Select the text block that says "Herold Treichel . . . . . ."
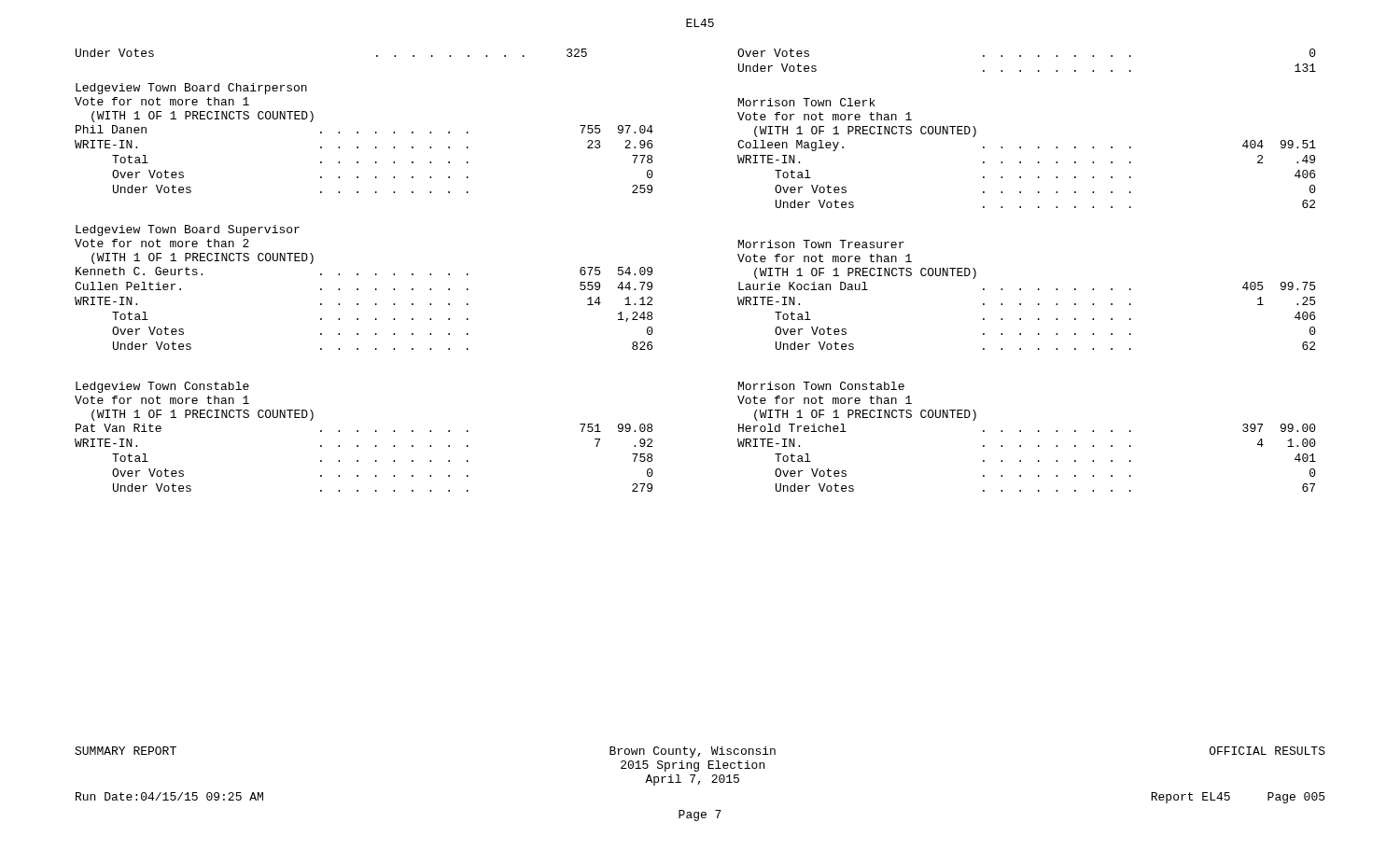 (1027, 459)
